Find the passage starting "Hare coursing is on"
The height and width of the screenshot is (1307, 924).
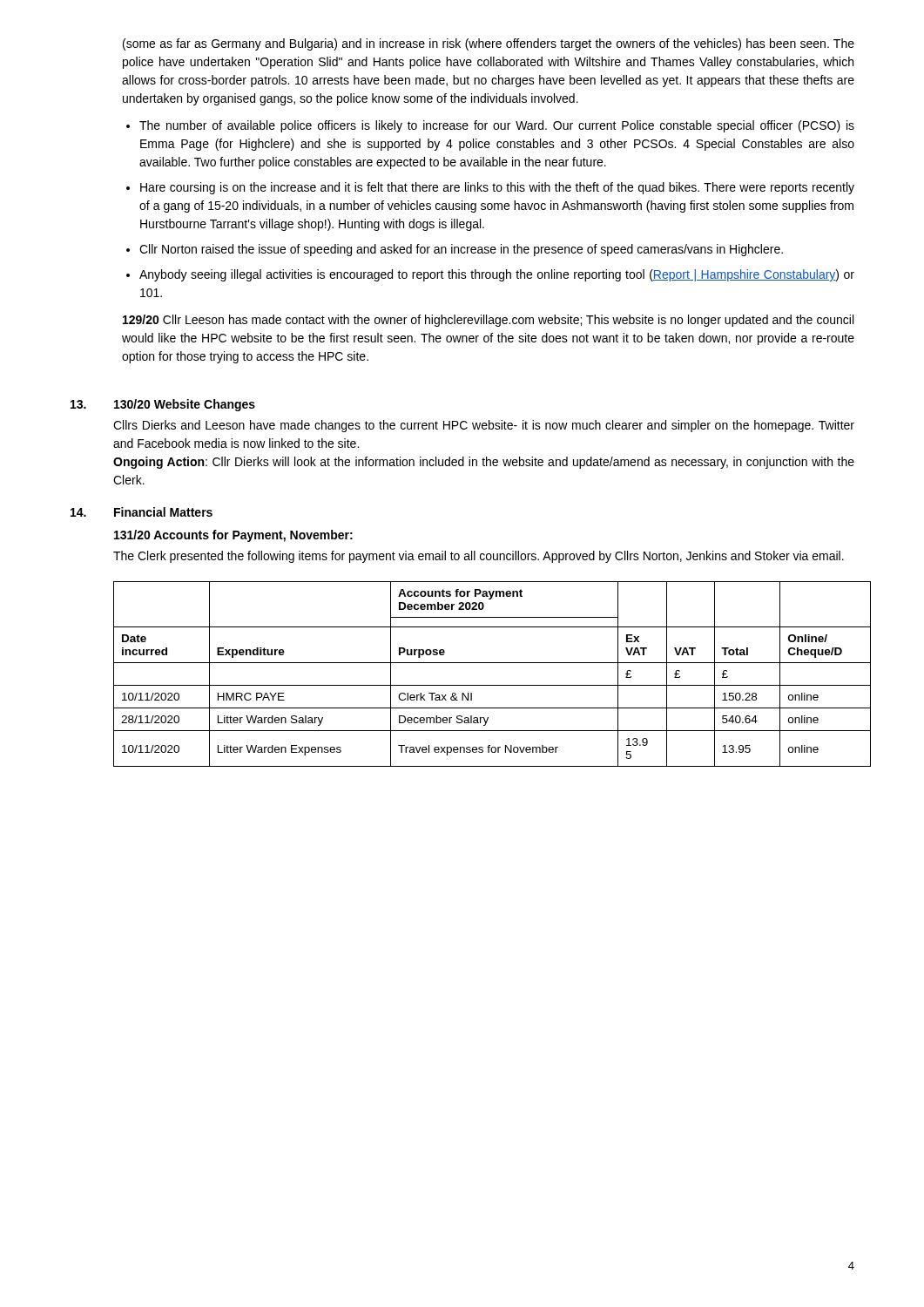click(497, 206)
